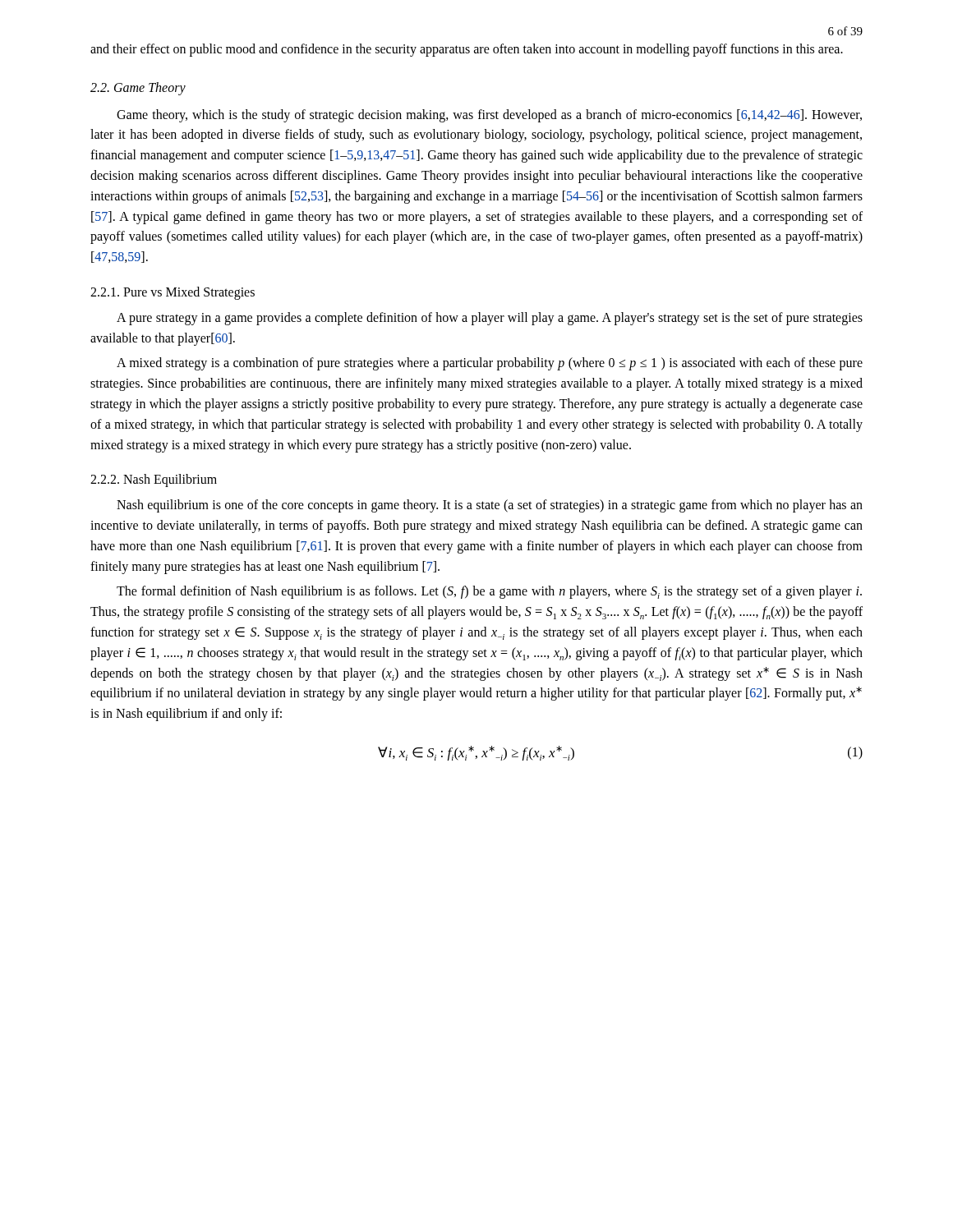Point to the text starting "∀i, xi ∈"
This screenshot has height=1232, width=953.
coord(476,753)
